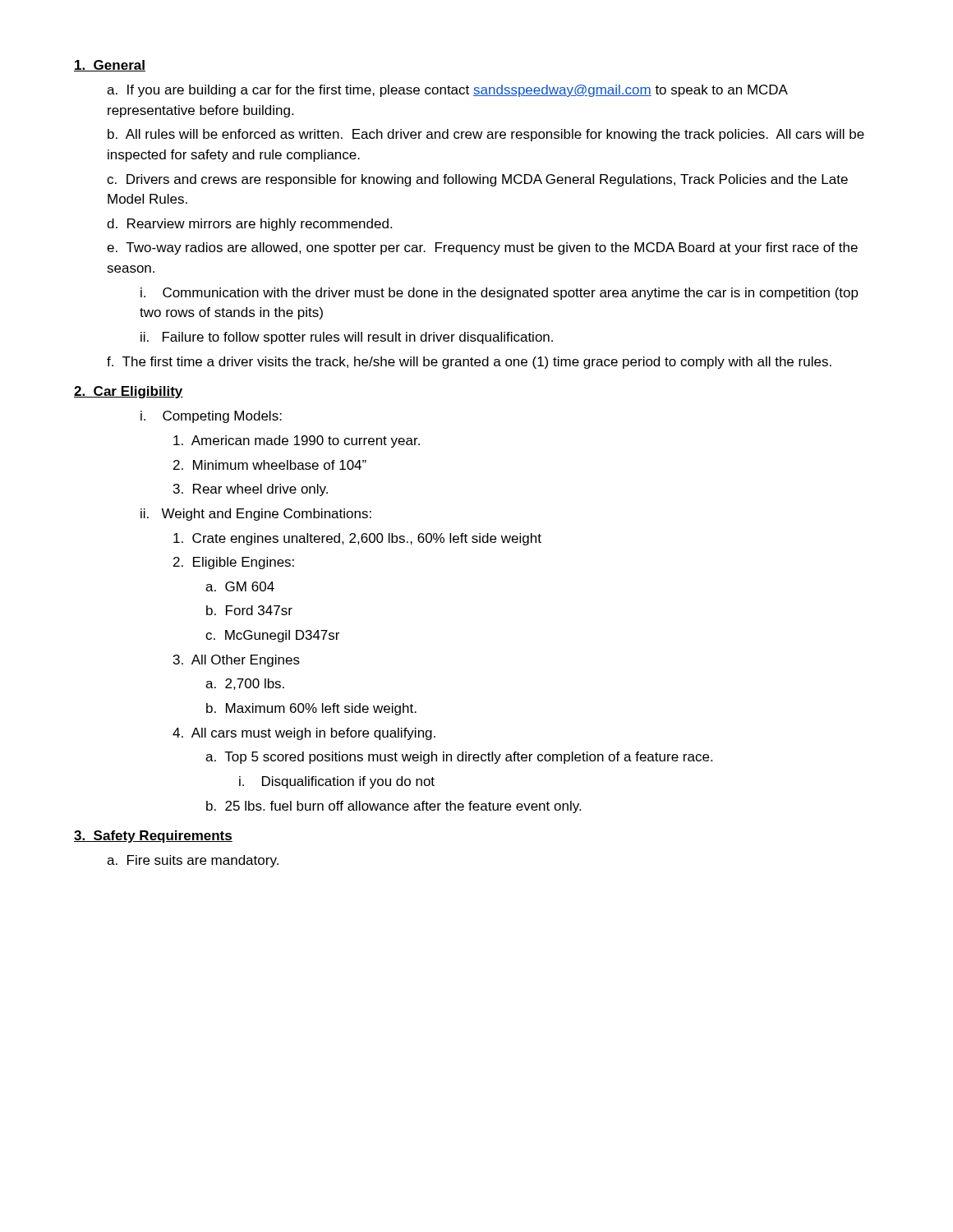Viewport: 953px width, 1232px height.
Task: Select the section header with the text "1. General"
Action: click(110, 66)
